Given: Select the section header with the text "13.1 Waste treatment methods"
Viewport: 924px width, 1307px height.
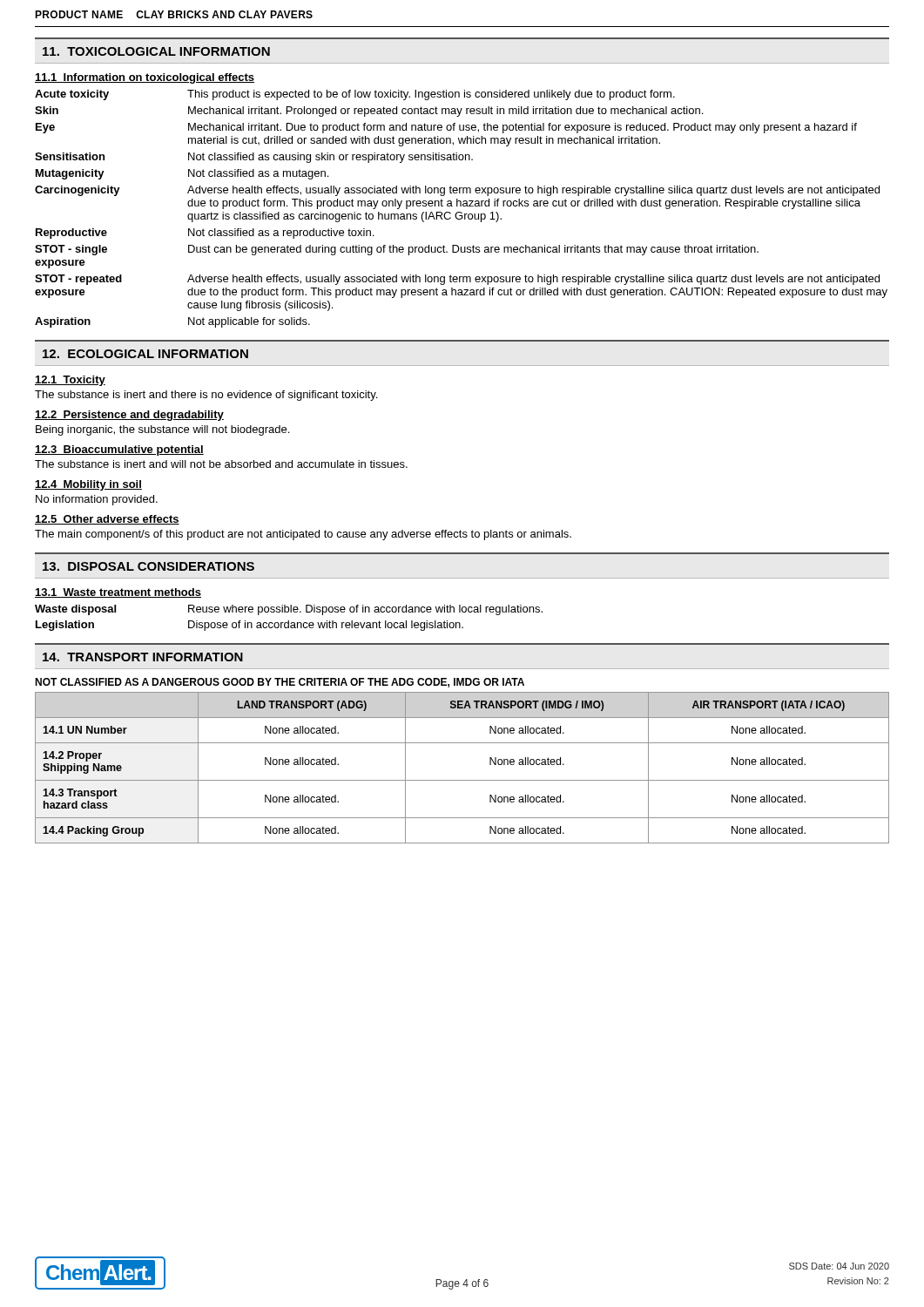Looking at the screenshot, I should [x=118, y=592].
